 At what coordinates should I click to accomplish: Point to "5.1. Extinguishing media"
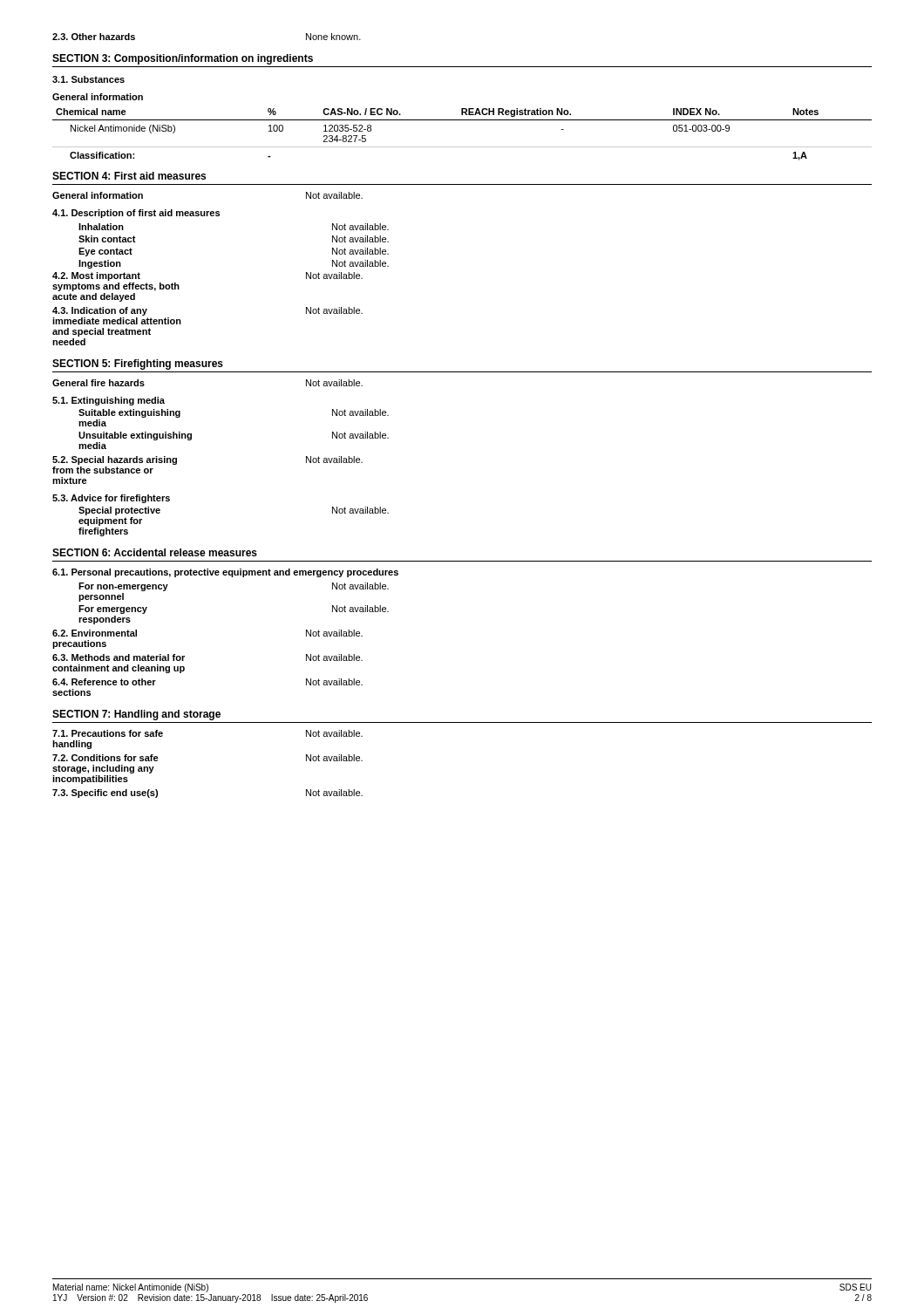pyautogui.click(x=109, y=400)
